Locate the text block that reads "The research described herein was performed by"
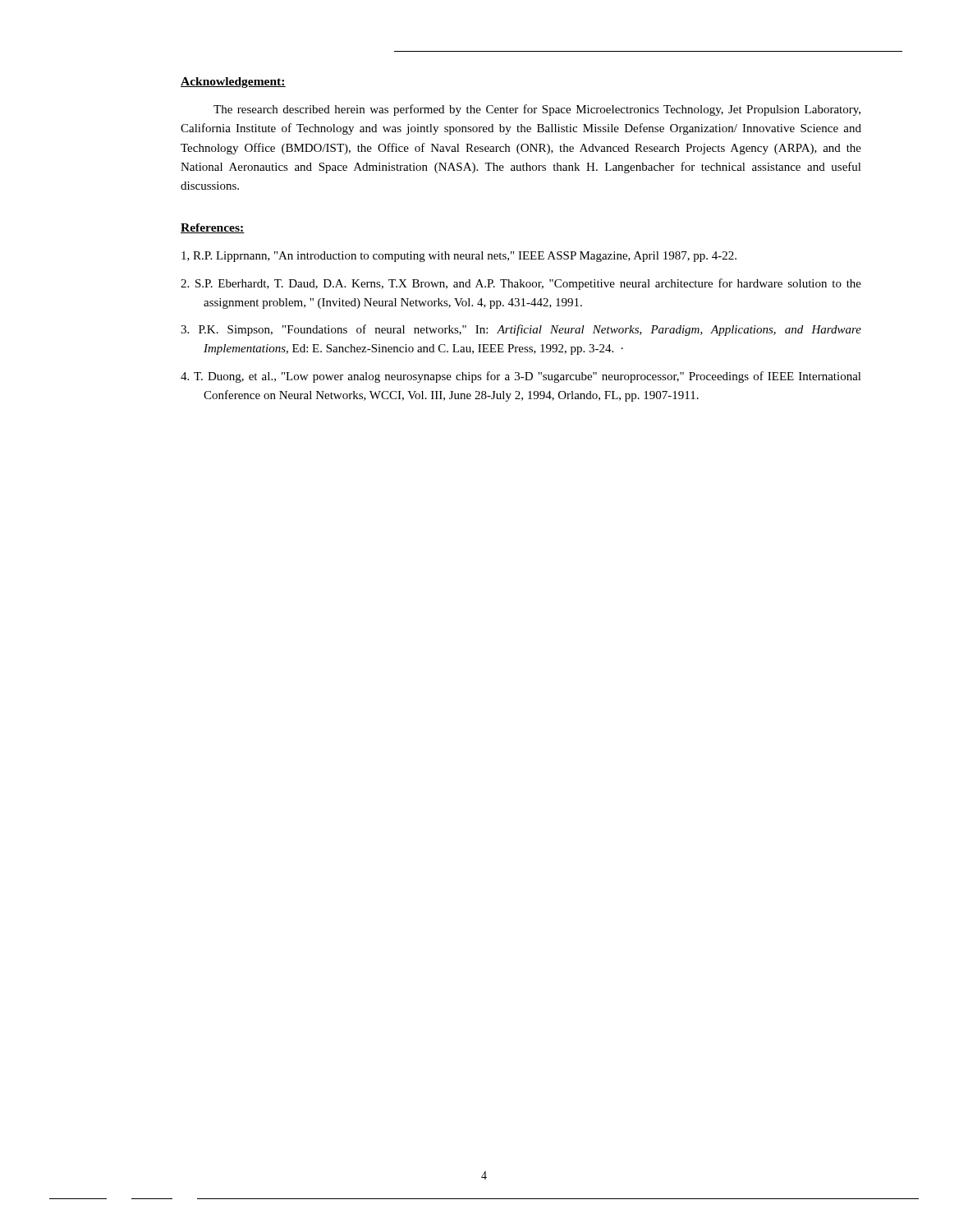Screen dimensions: 1232x968 tap(521, 148)
